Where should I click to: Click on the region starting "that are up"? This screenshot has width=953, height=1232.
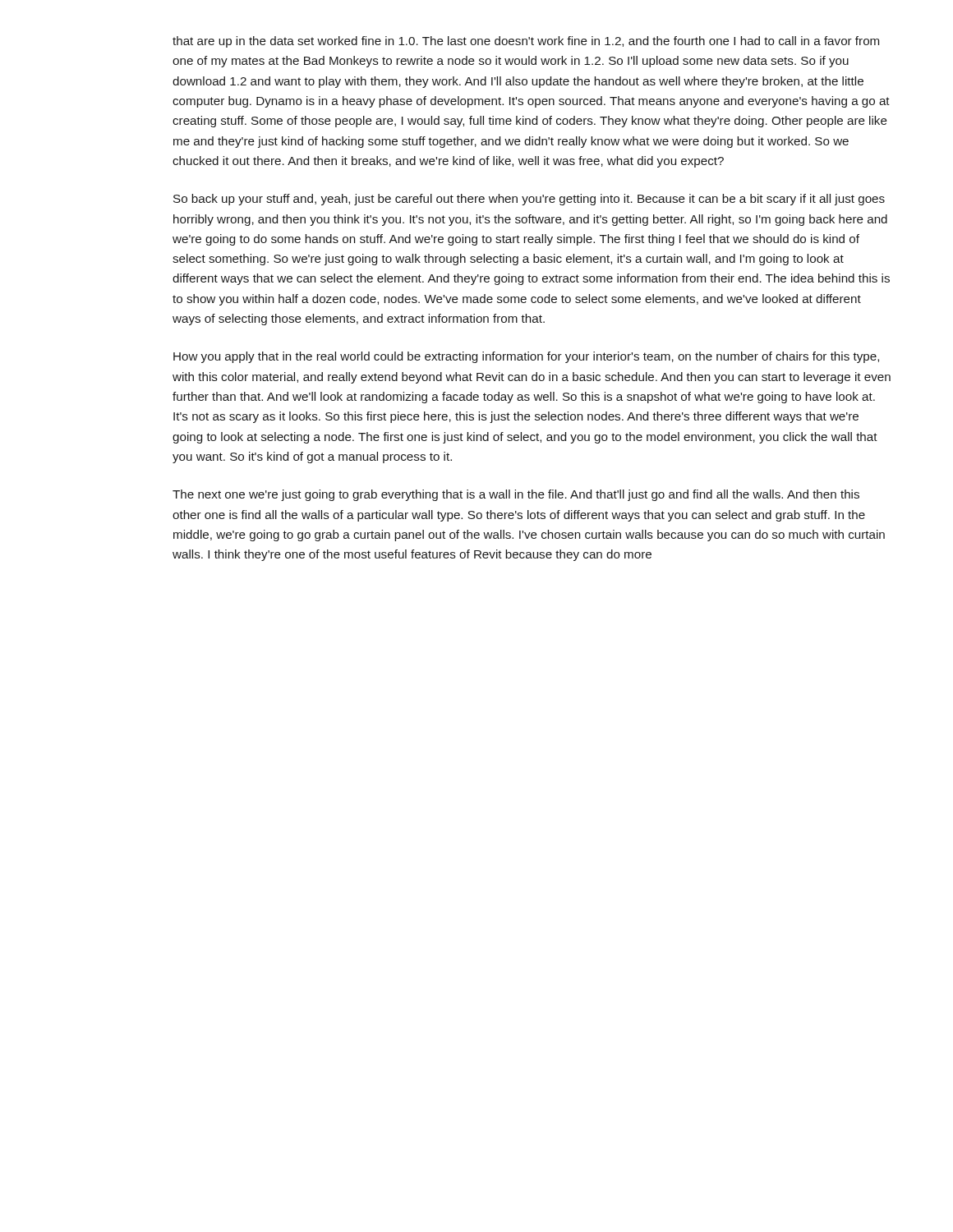pyautogui.click(x=531, y=101)
